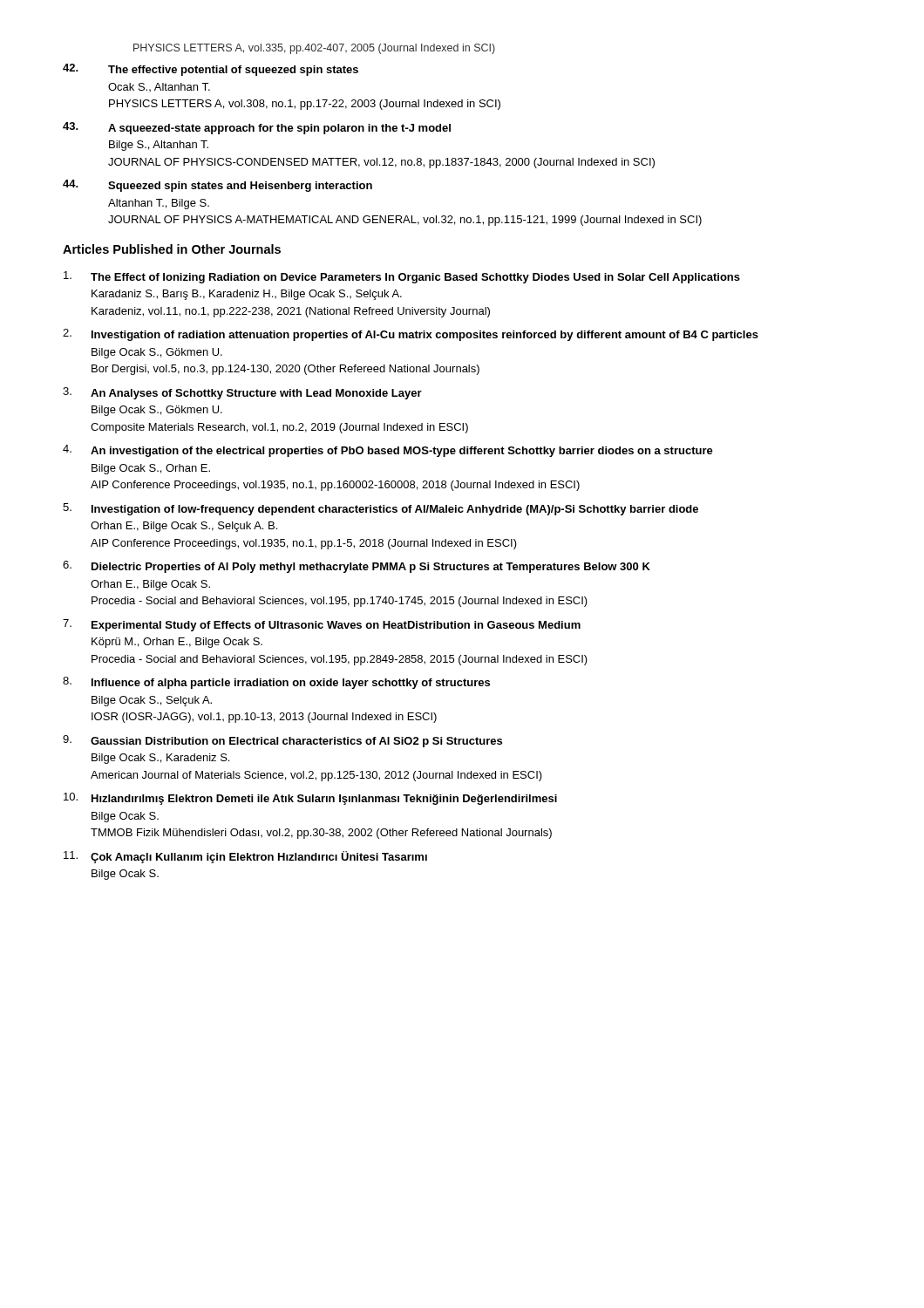Point to the element starting "Articles Published in"
The height and width of the screenshot is (1308, 924).
(172, 249)
